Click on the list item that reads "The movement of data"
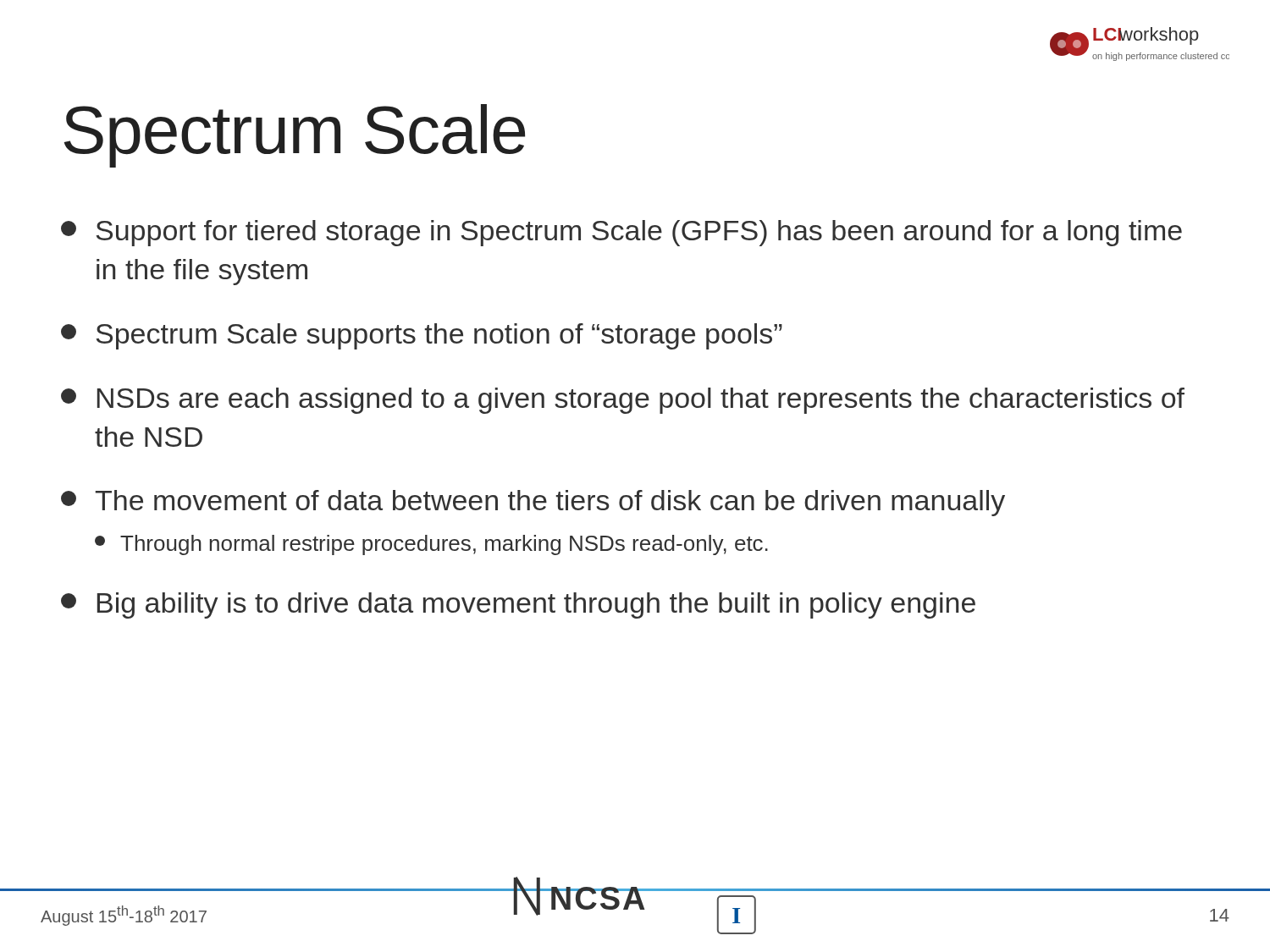Image resolution: width=1270 pixels, height=952 pixels. click(x=533, y=520)
